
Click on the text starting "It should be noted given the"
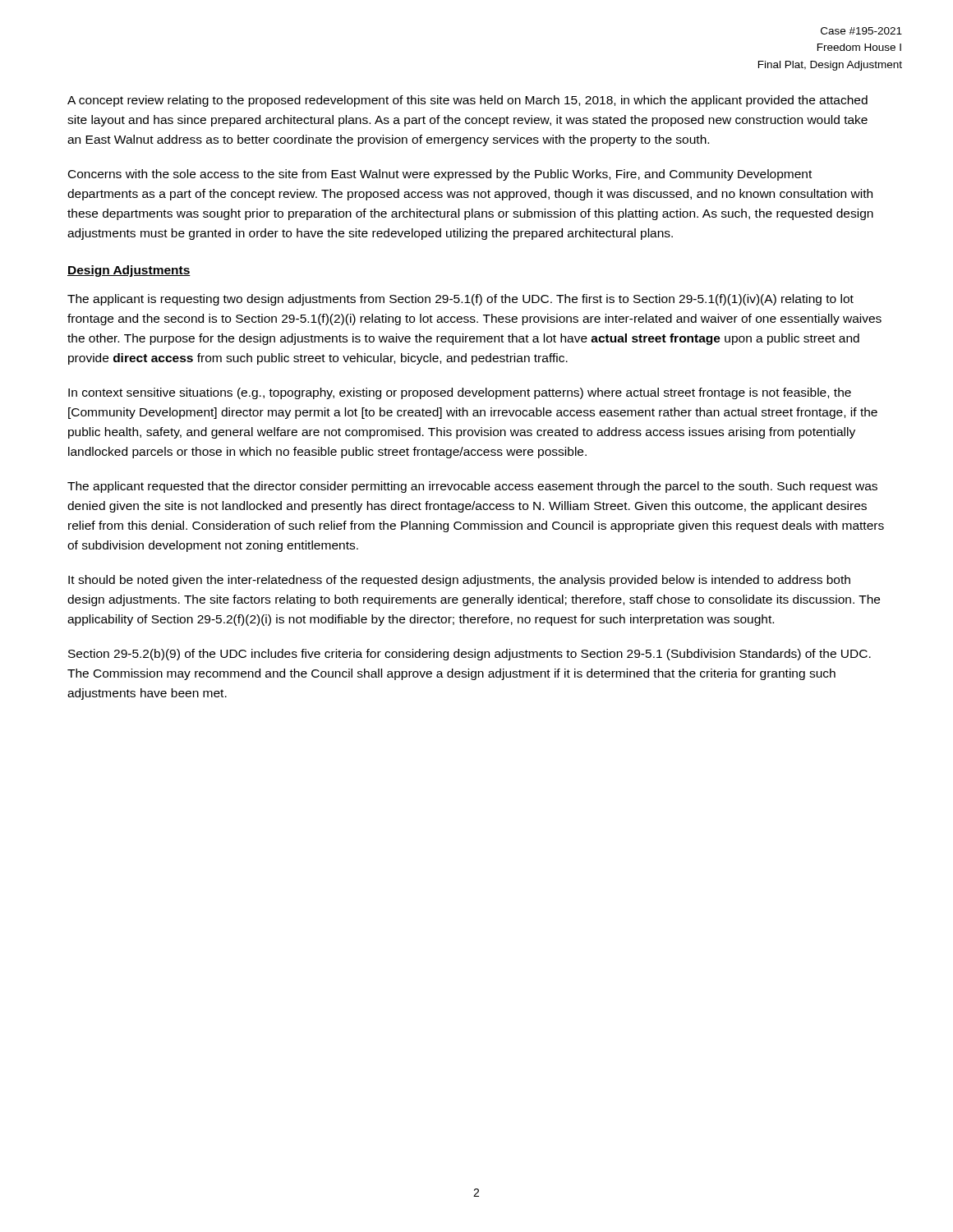tap(474, 599)
